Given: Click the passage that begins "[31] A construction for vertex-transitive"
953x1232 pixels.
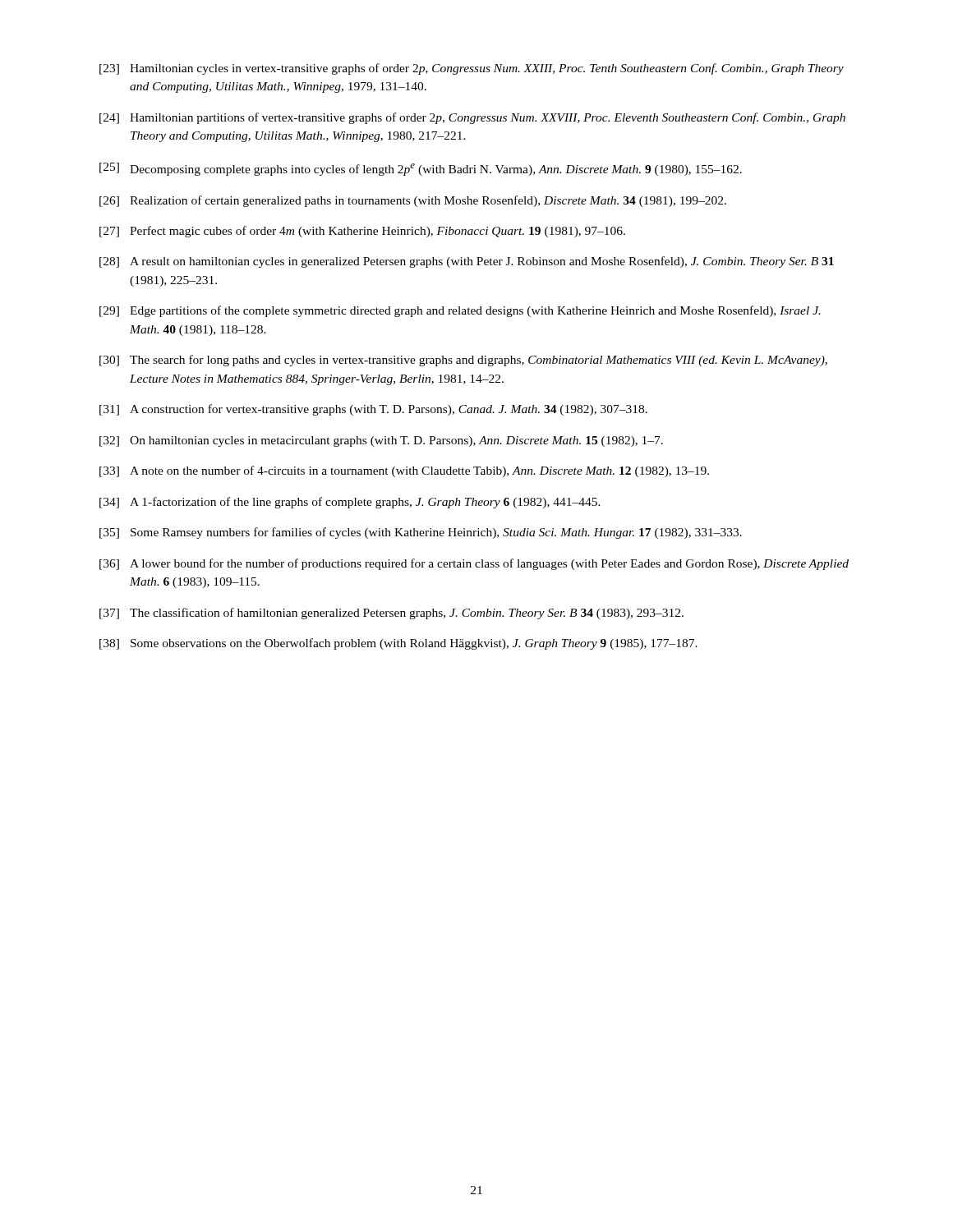Looking at the screenshot, I should click(x=476, y=409).
